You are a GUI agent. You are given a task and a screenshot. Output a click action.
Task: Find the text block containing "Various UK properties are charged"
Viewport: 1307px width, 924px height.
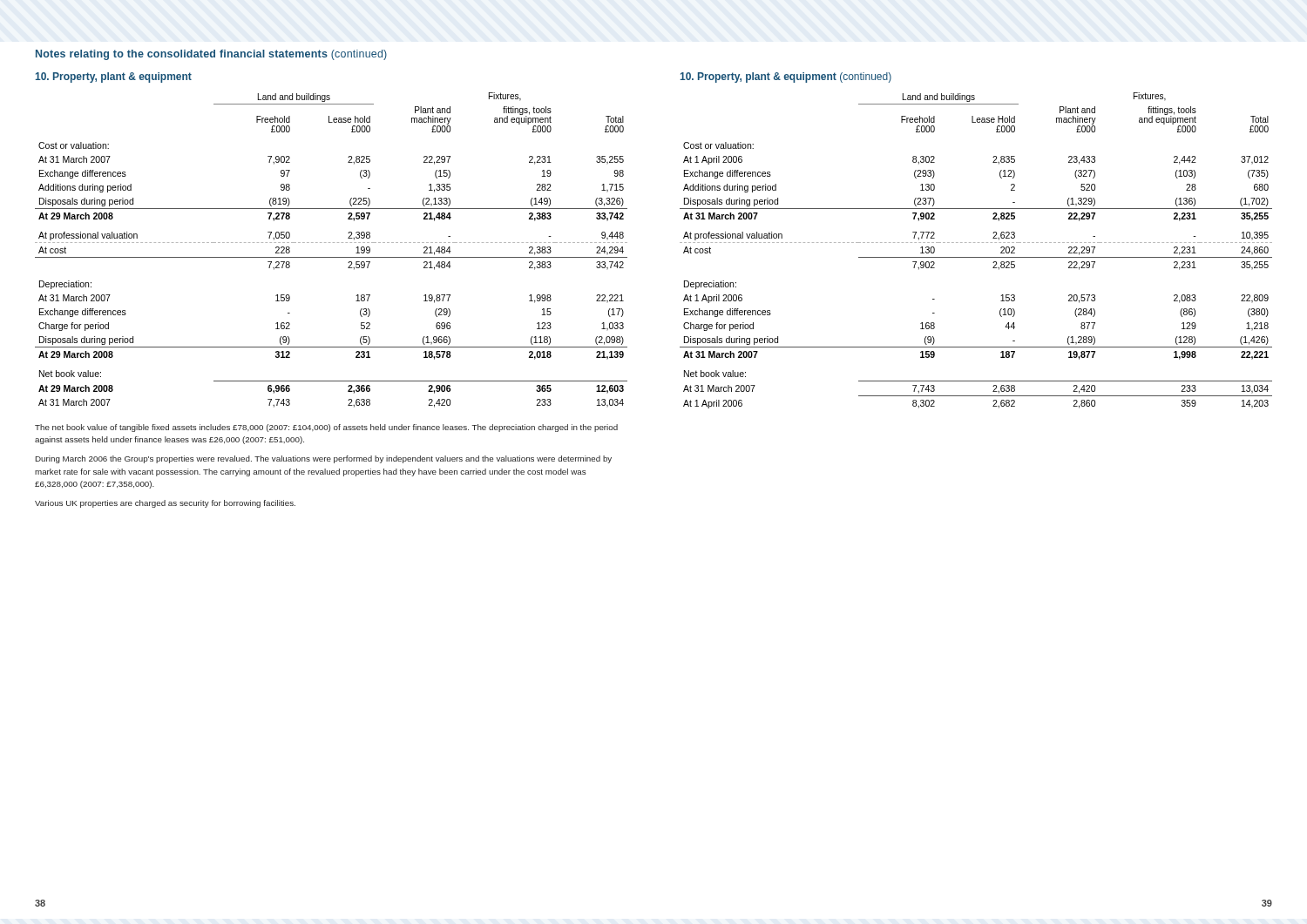[x=166, y=503]
